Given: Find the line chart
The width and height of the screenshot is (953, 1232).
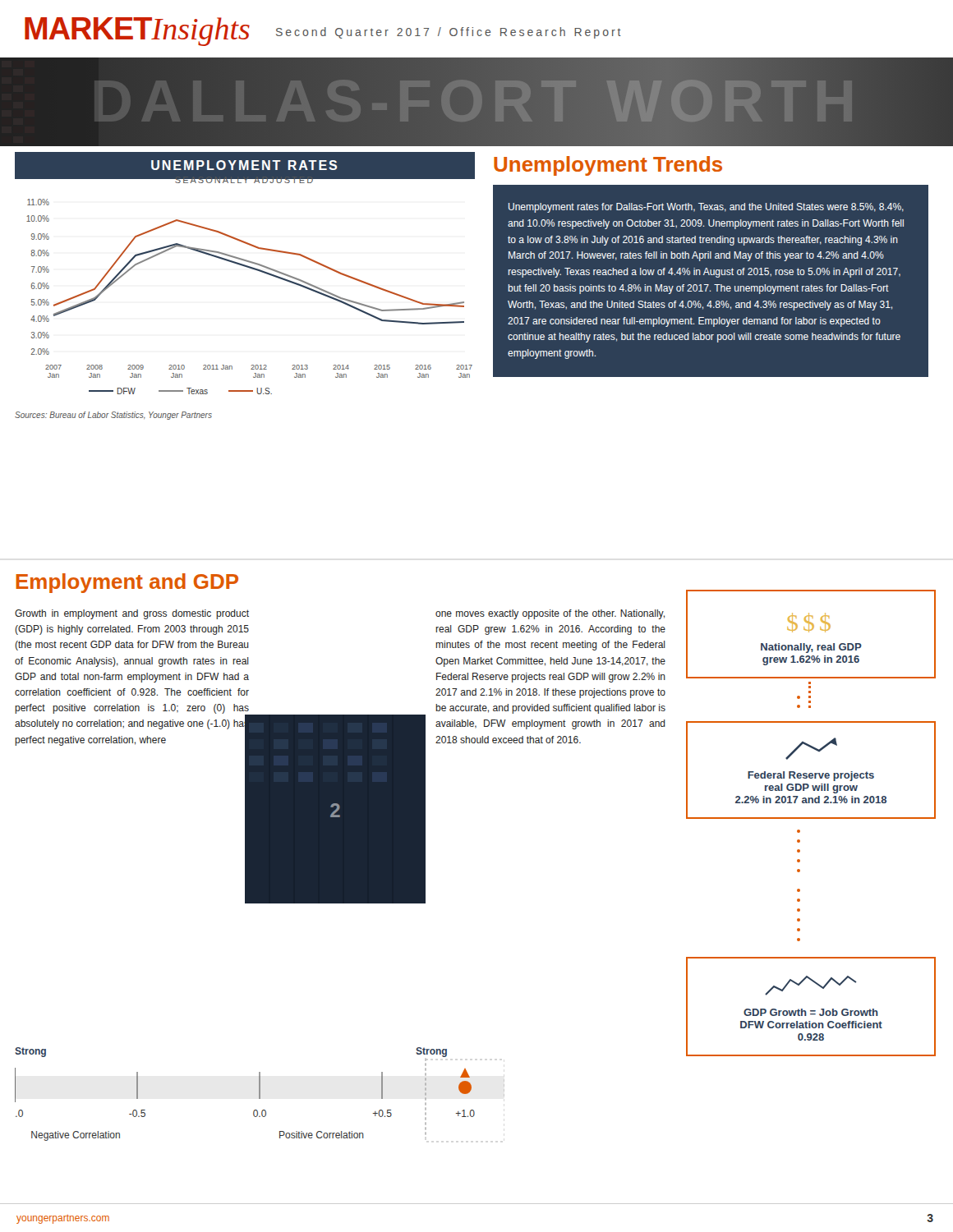Looking at the screenshot, I should pyautogui.click(x=245, y=298).
